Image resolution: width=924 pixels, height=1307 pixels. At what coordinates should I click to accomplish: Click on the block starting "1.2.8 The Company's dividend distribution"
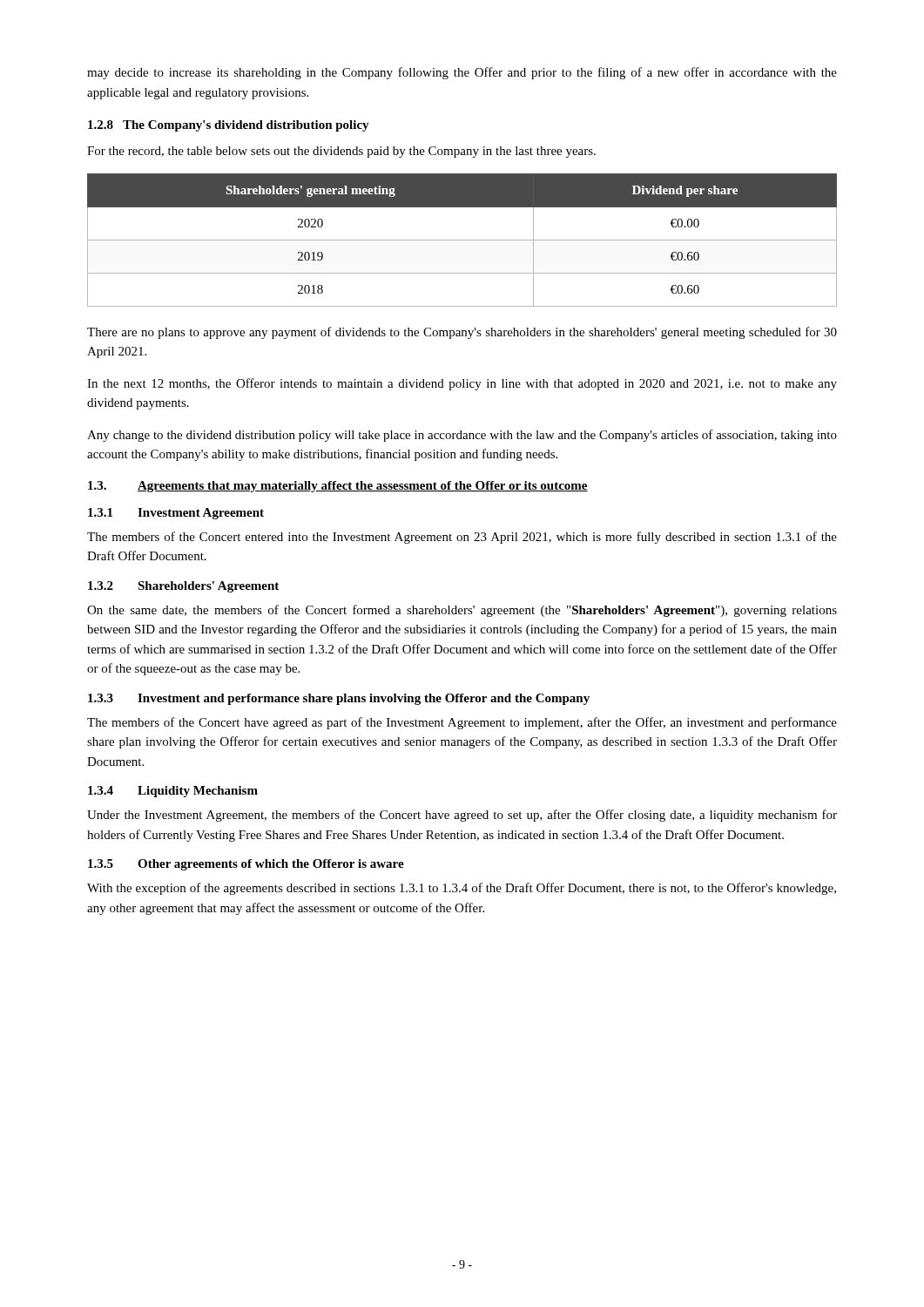228,125
